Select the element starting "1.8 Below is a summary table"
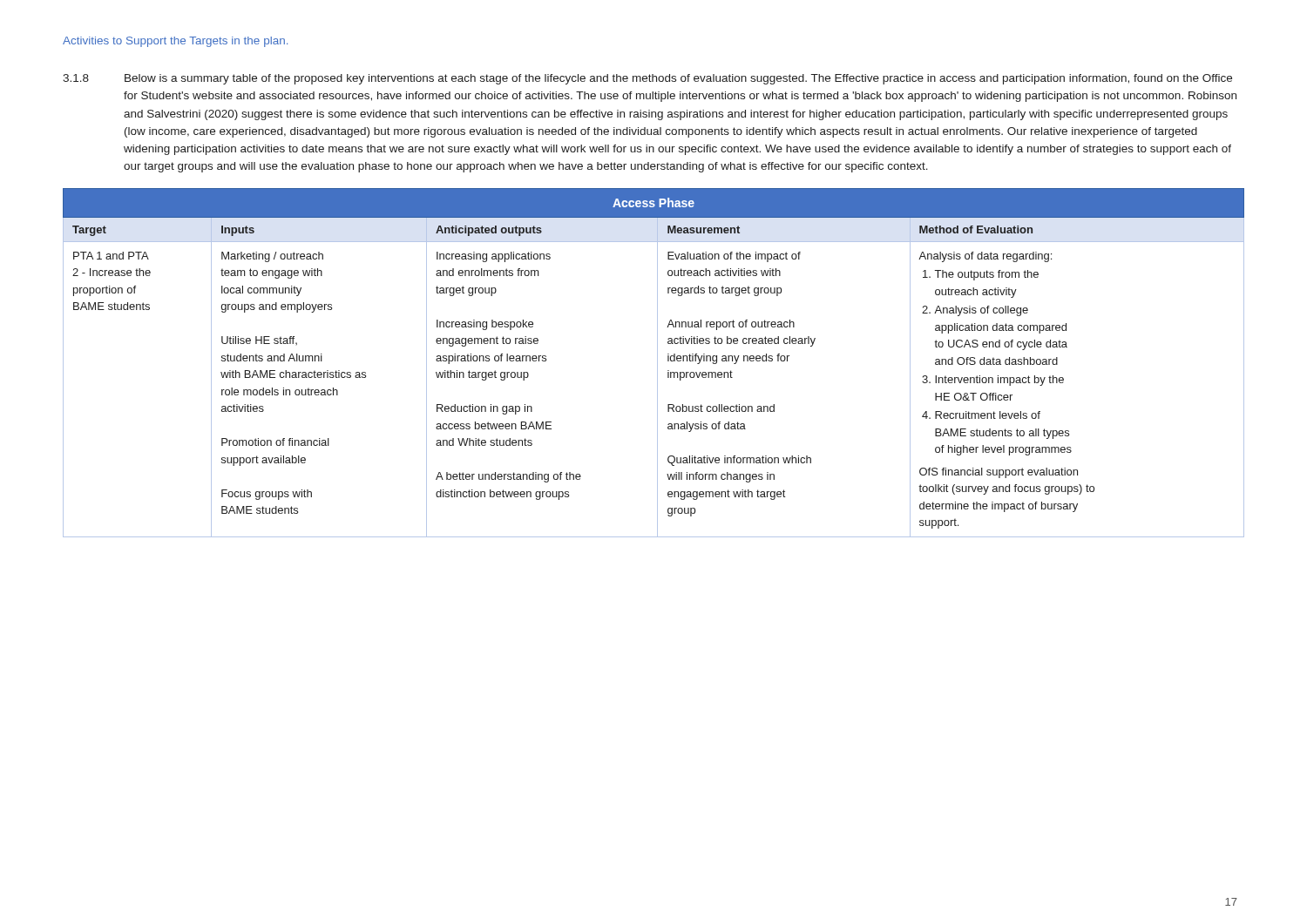1307x924 pixels. click(654, 123)
